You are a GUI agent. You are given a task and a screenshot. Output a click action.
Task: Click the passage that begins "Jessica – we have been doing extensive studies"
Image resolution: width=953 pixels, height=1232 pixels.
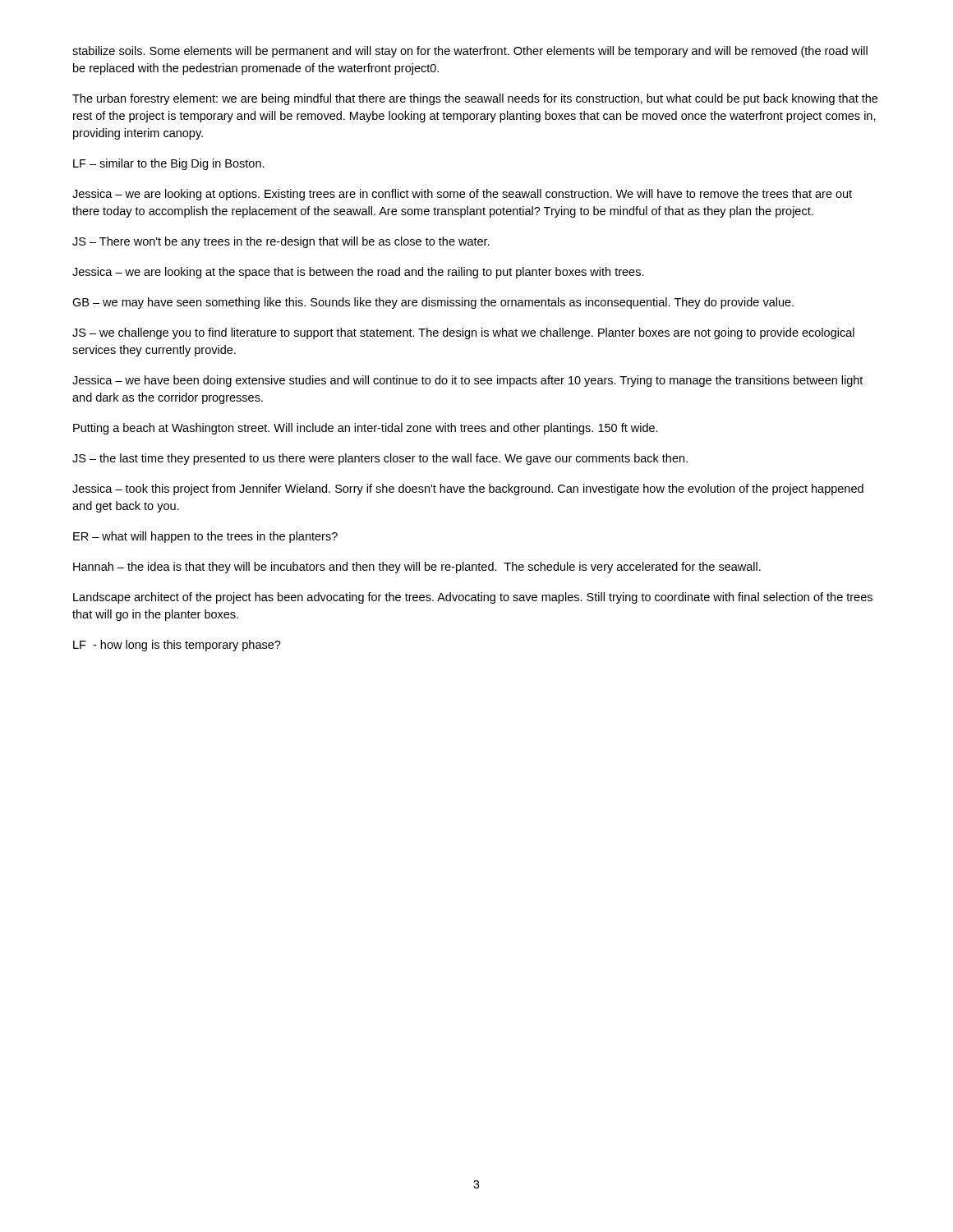pos(468,389)
